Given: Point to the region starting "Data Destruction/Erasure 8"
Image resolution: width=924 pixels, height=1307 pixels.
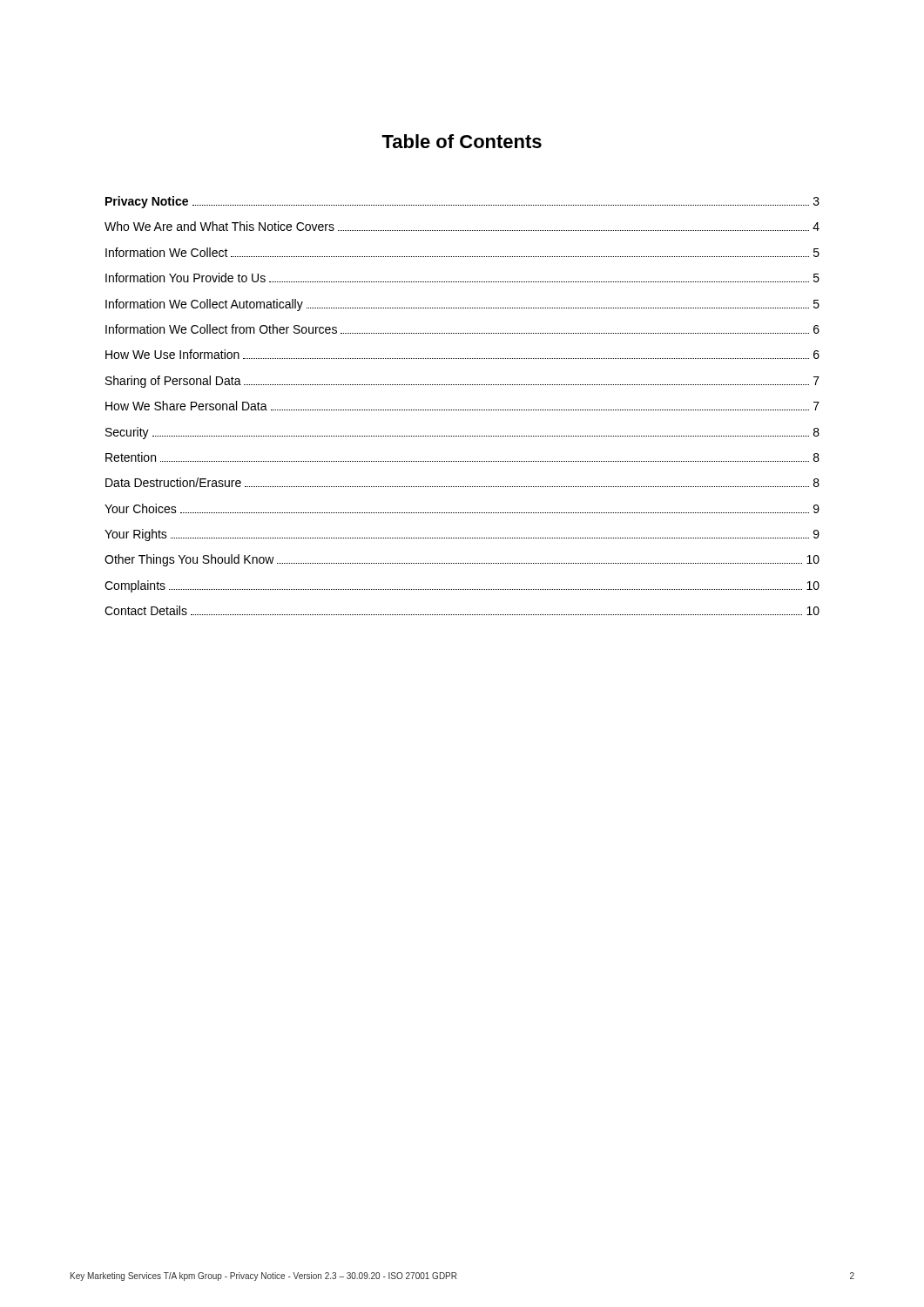Looking at the screenshot, I should [462, 483].
